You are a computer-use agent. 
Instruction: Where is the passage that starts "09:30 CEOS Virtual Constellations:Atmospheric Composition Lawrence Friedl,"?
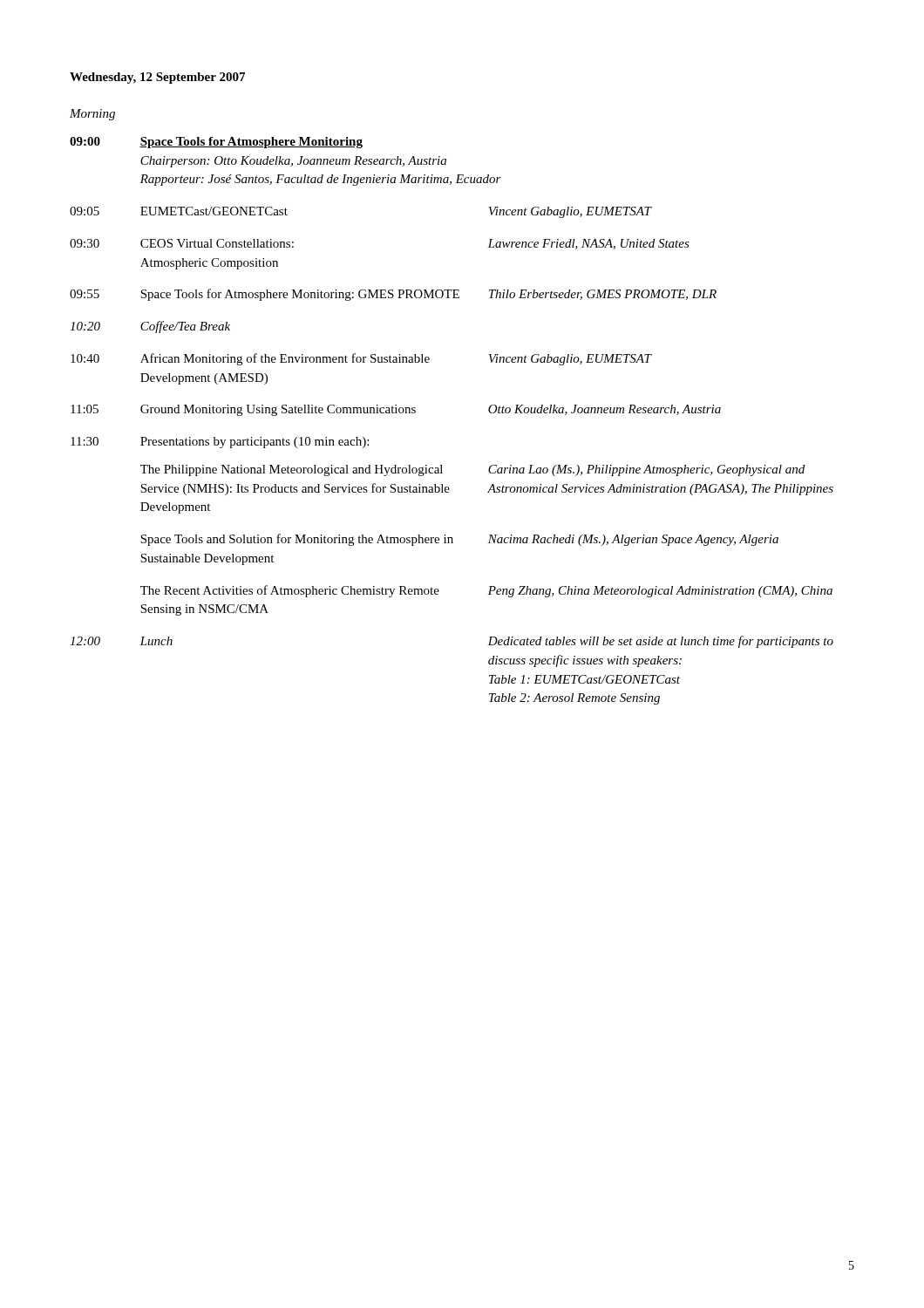84,243
